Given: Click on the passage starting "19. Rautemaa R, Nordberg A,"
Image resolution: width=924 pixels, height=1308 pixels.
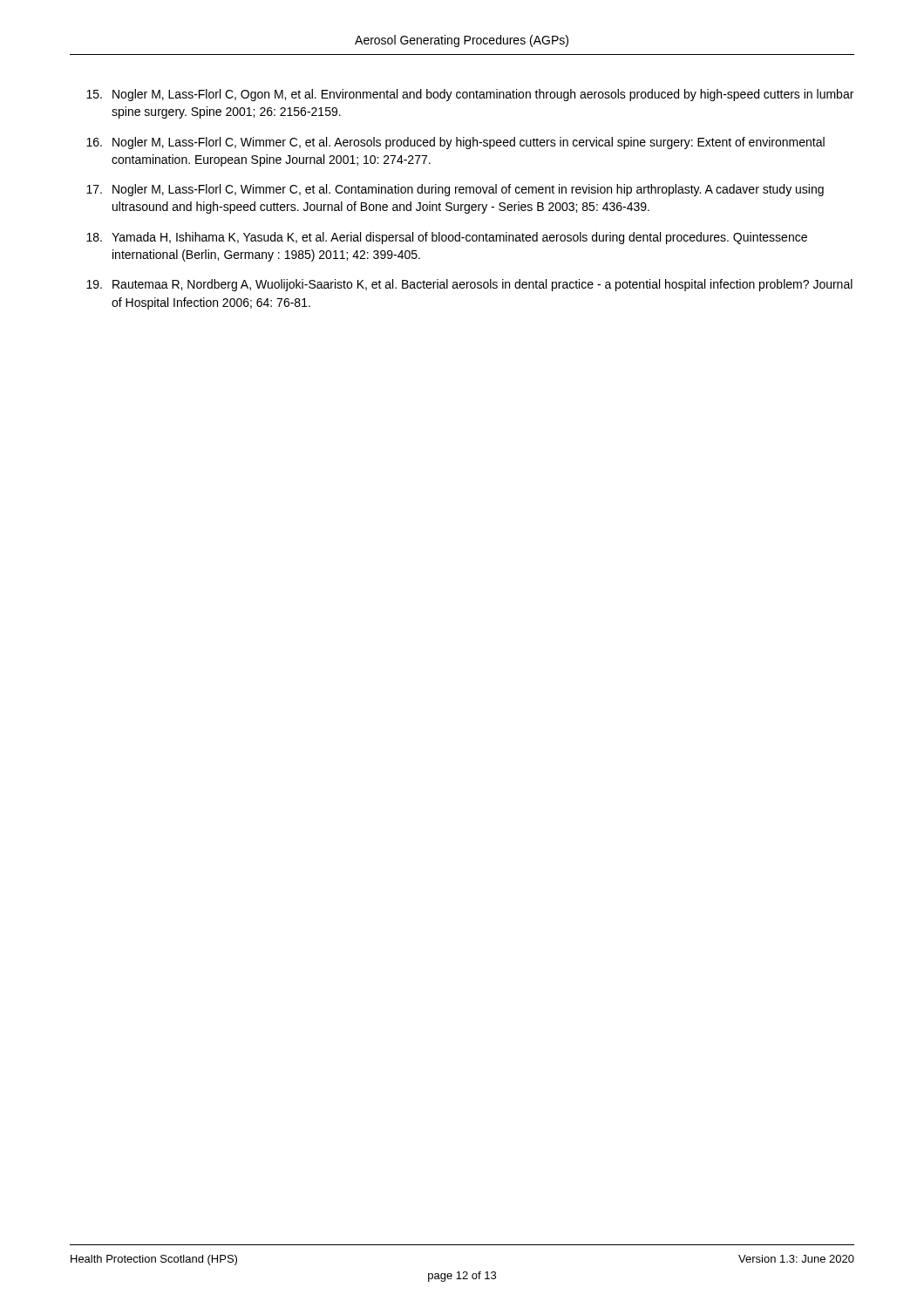Looking at the screenshot, I should click(462, 294).
